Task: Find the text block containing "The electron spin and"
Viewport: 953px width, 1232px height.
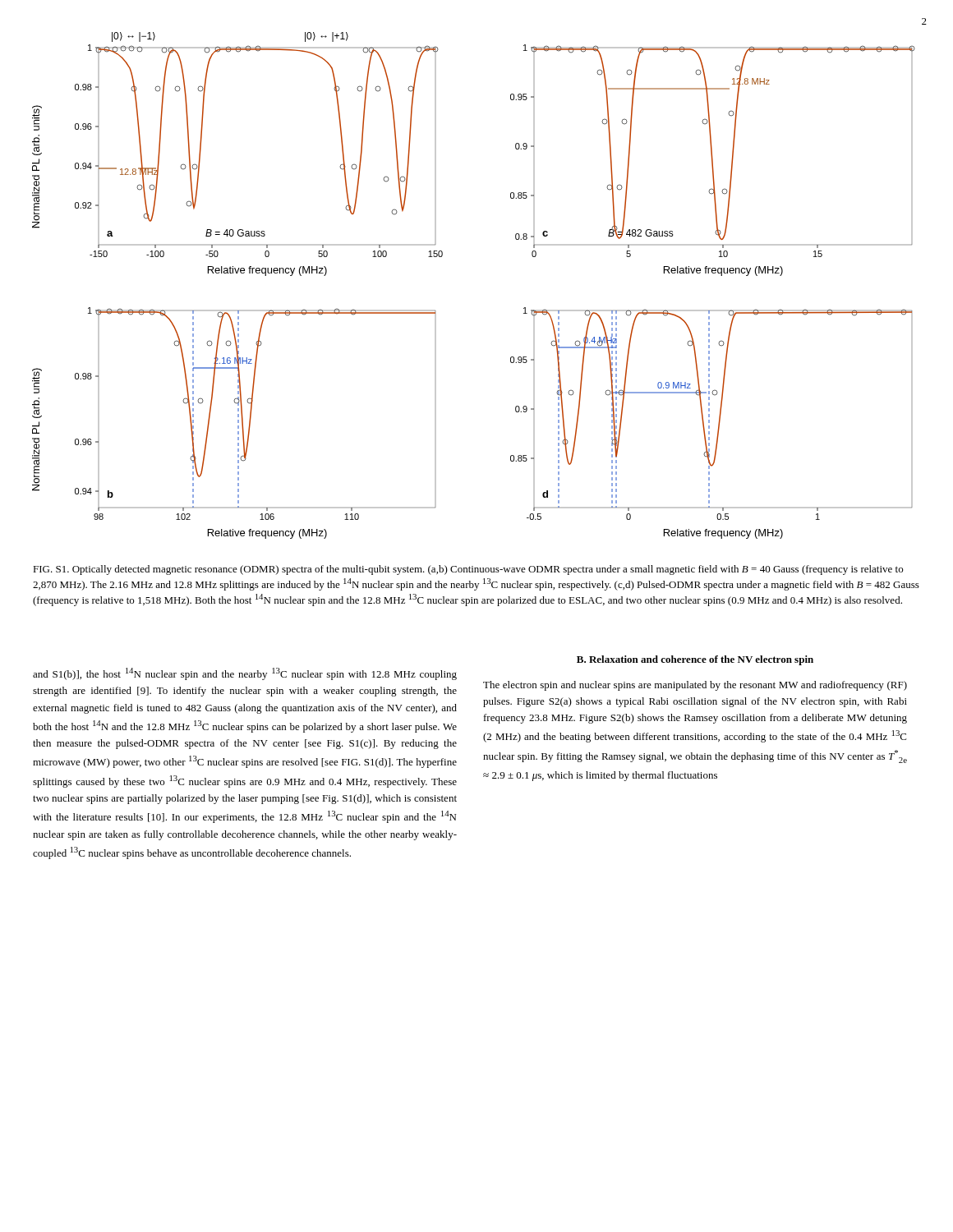Action: click(x=695, y=730)
